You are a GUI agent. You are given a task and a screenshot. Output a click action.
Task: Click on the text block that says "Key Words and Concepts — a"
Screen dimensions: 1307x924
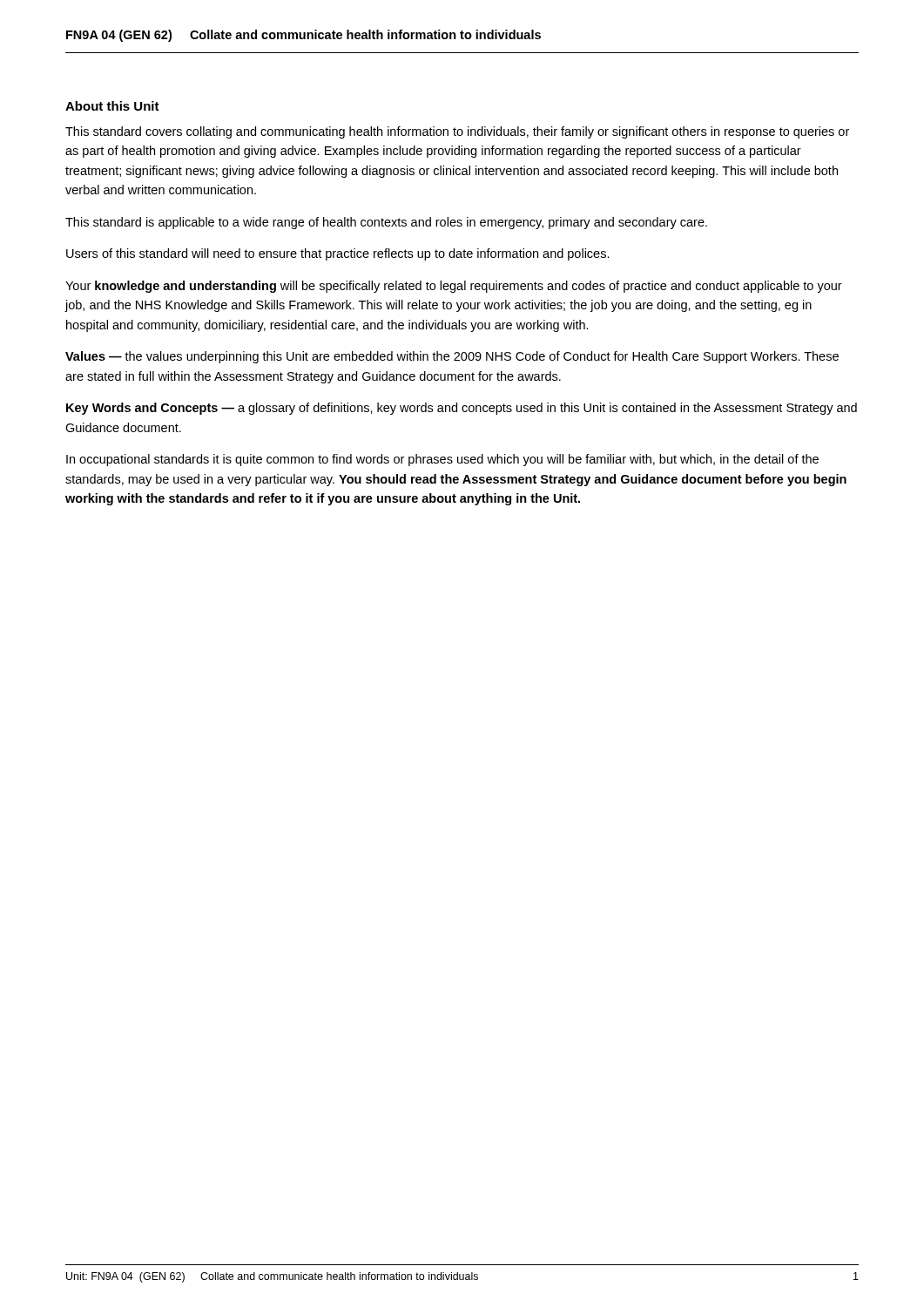tap(461, 418)
